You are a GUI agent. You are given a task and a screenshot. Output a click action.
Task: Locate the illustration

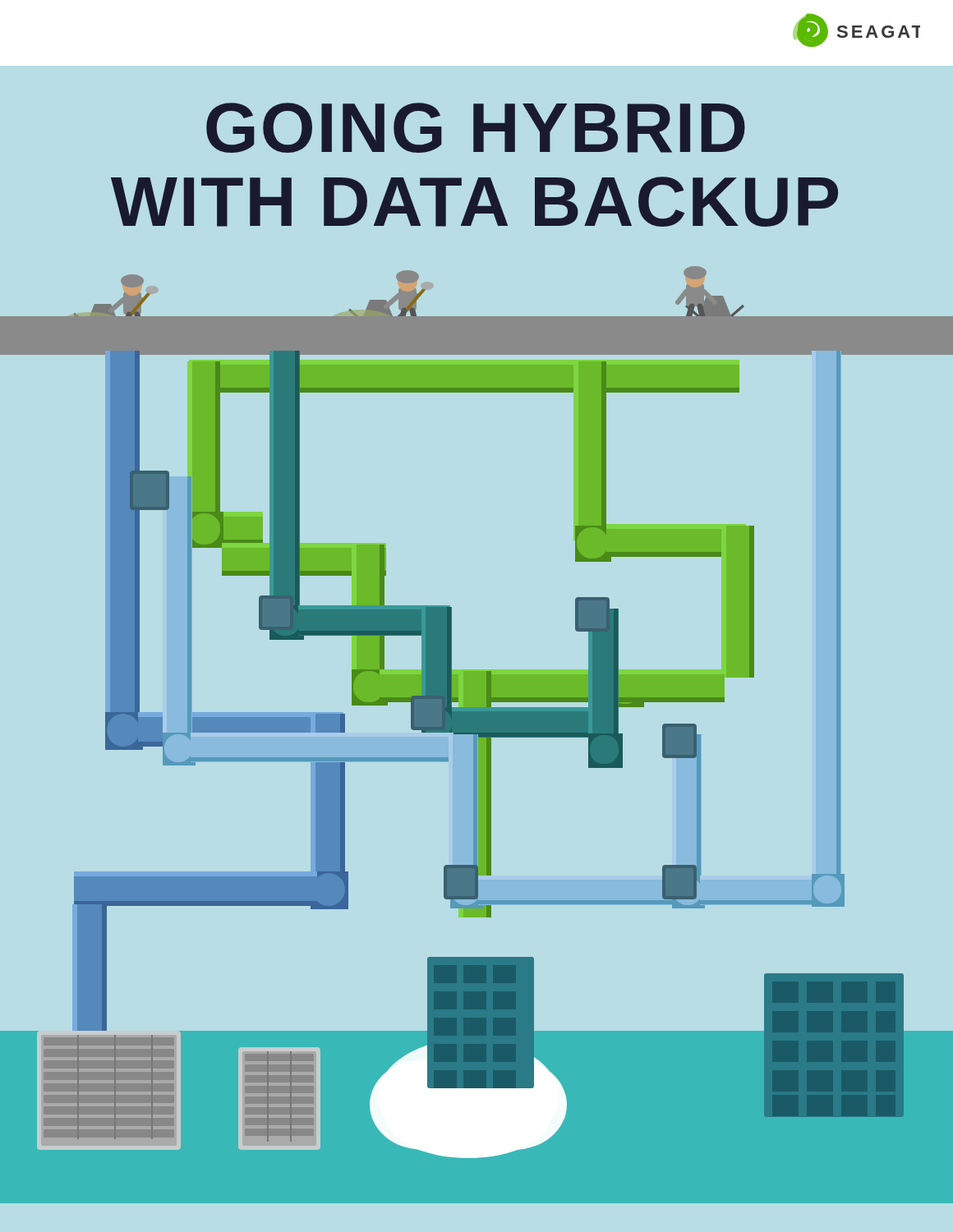(x=476, y=238)
